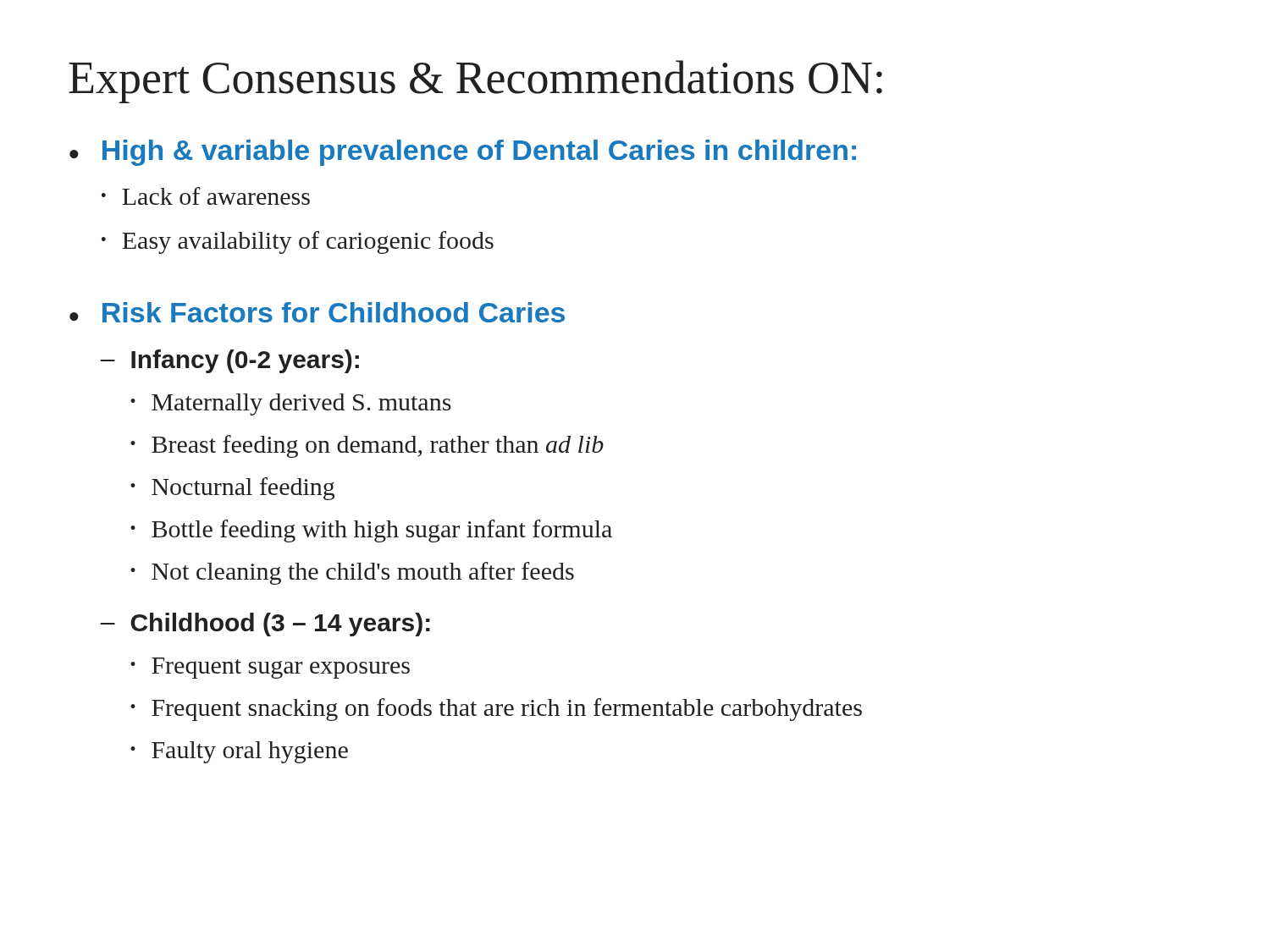Locate the text "• Frequent sugar exposures"
1270x952 pixels.
point(270,665)
